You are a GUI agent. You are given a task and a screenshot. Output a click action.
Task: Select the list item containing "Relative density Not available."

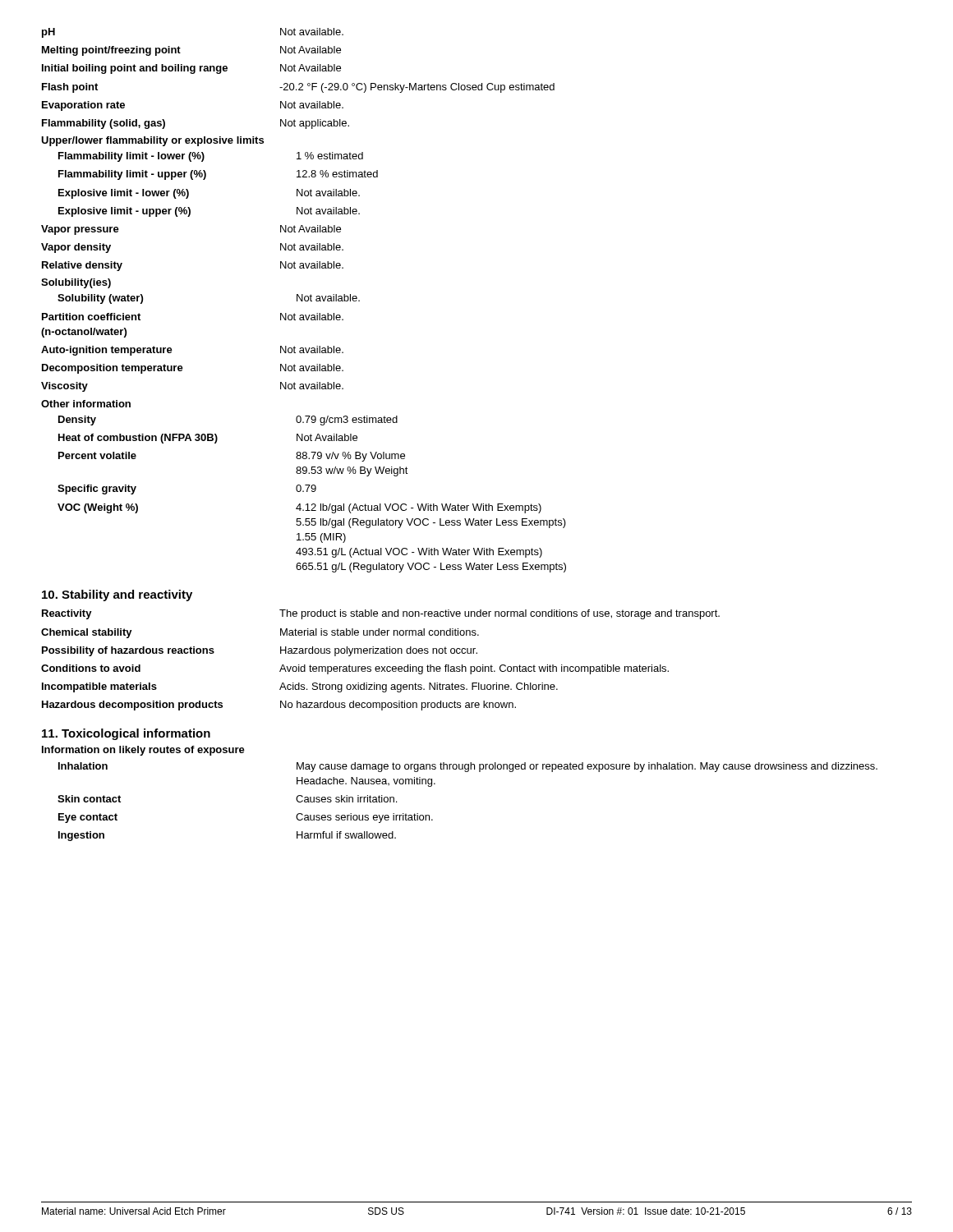89,266
